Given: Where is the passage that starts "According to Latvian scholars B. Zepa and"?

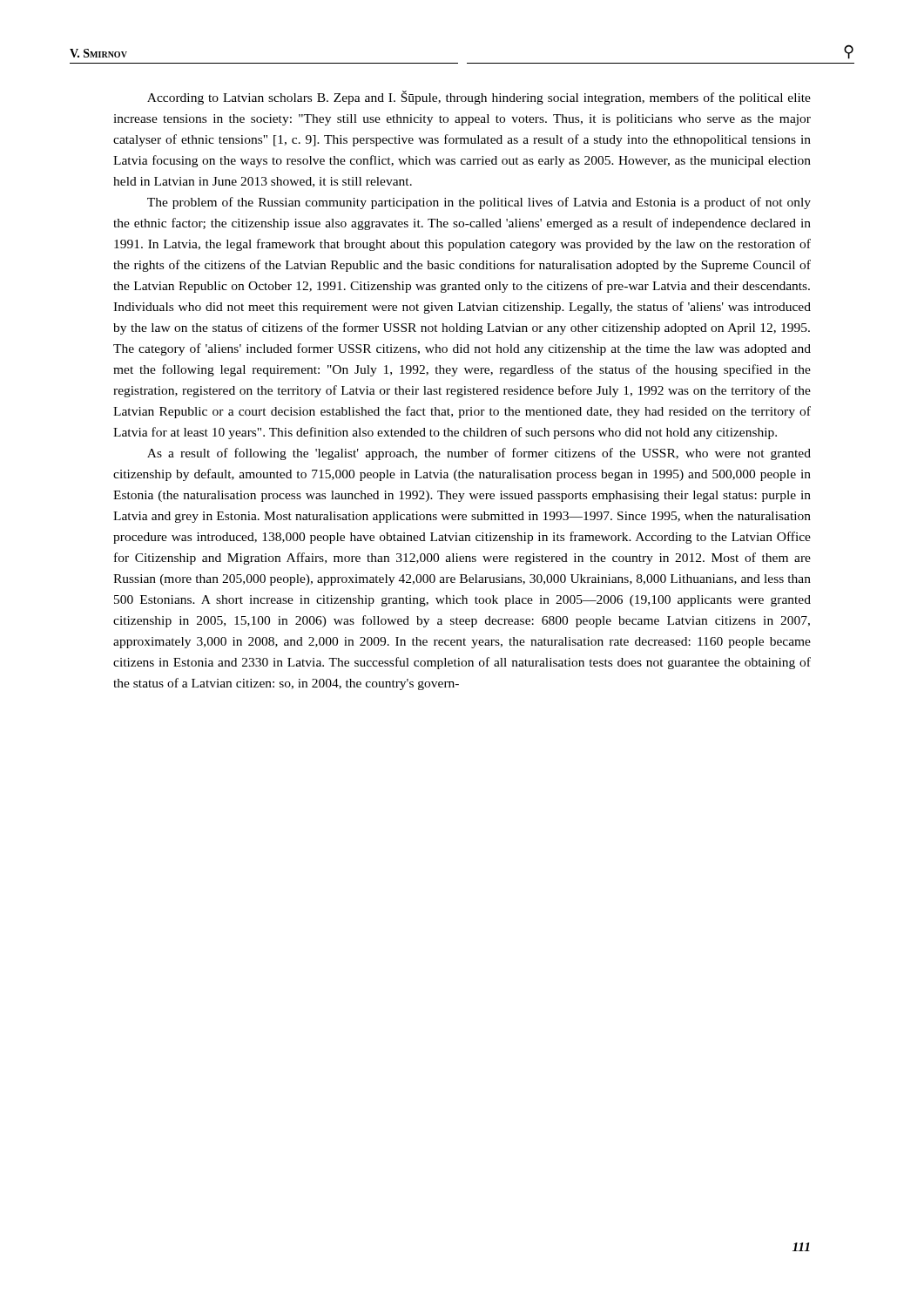Looking at the screenshot, I should point(462,139).
